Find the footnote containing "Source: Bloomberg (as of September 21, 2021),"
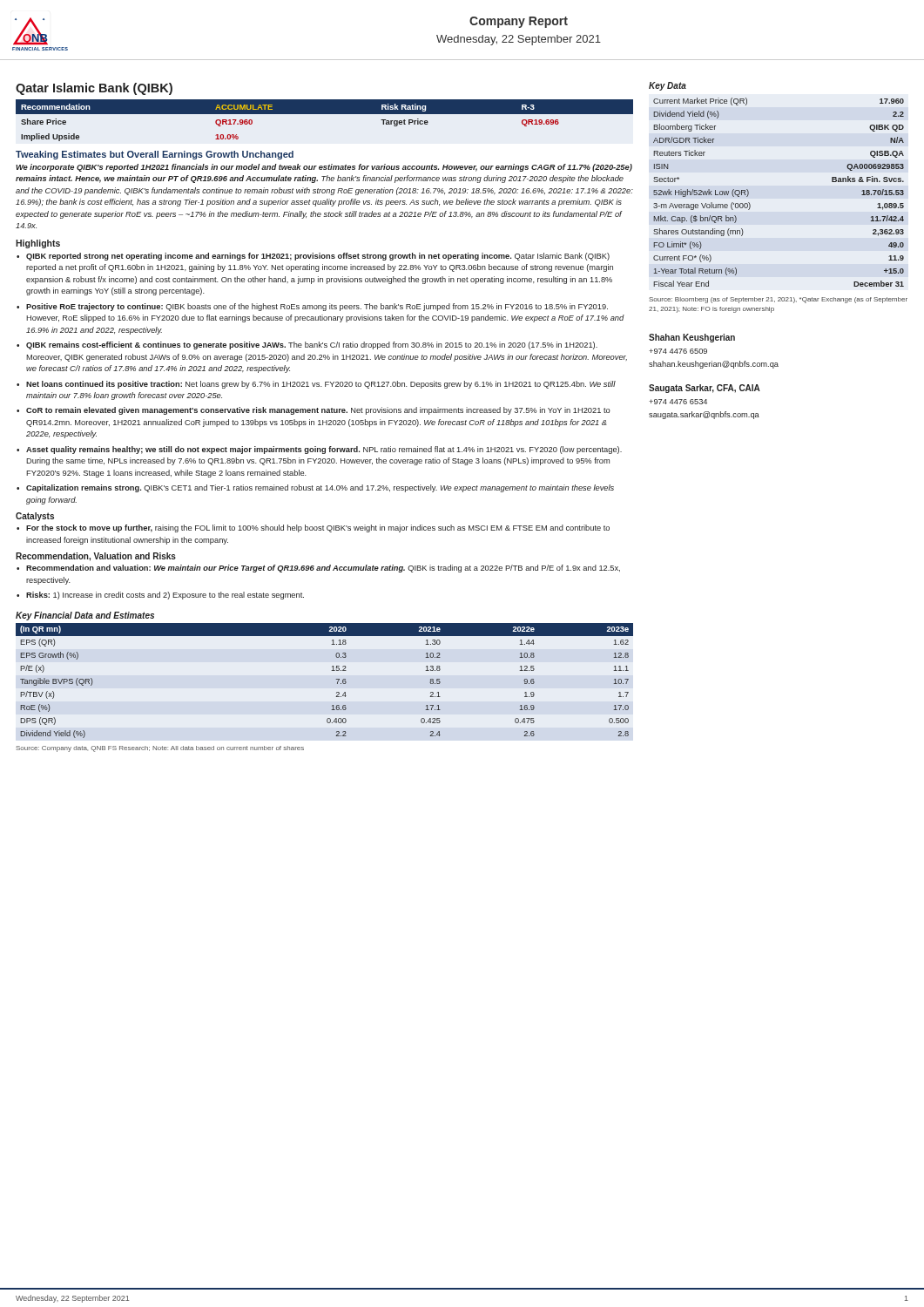Screen dimensions: 1307x924 tap(778, 304)
